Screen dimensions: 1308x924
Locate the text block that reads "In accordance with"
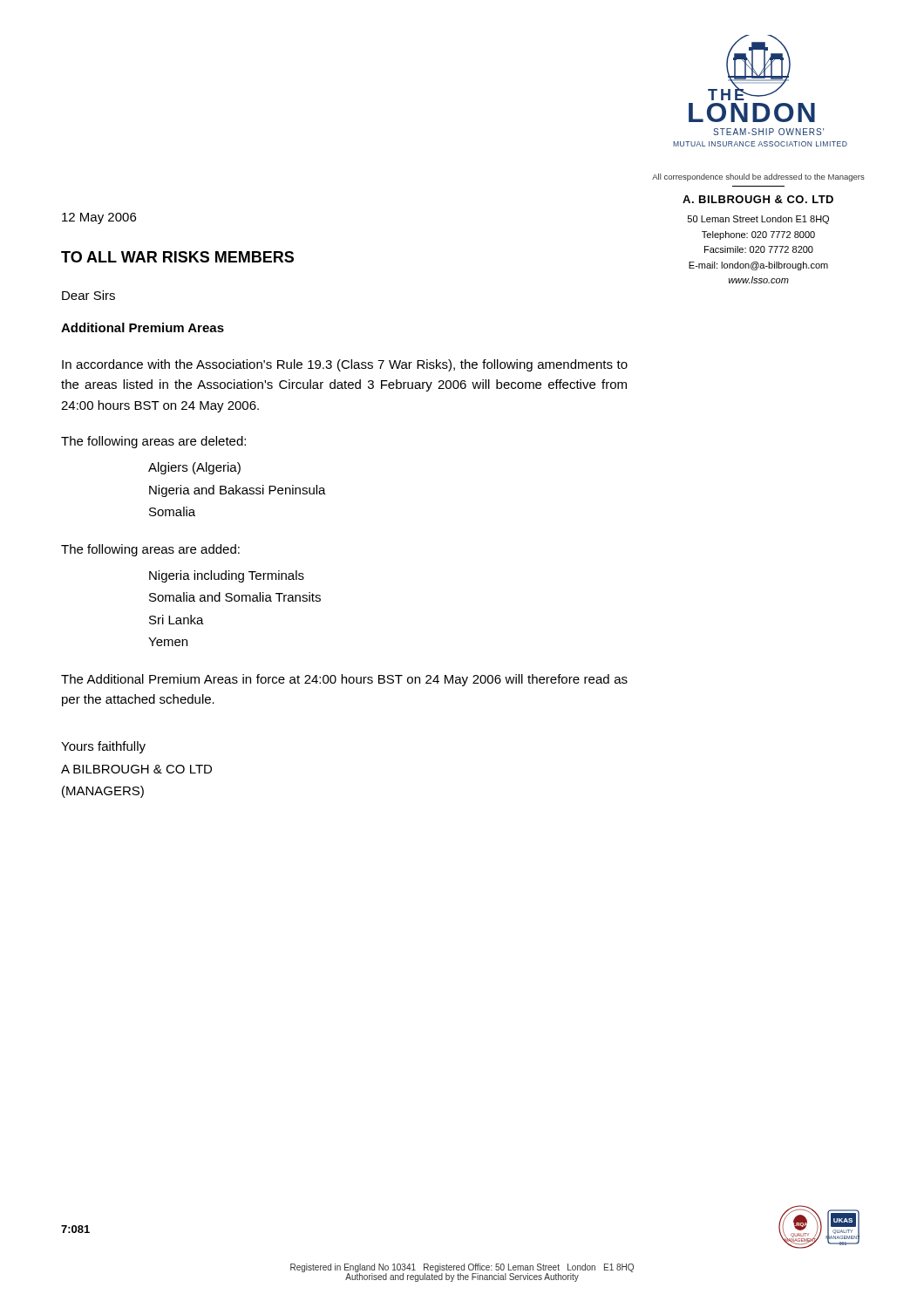coord(344,384)
